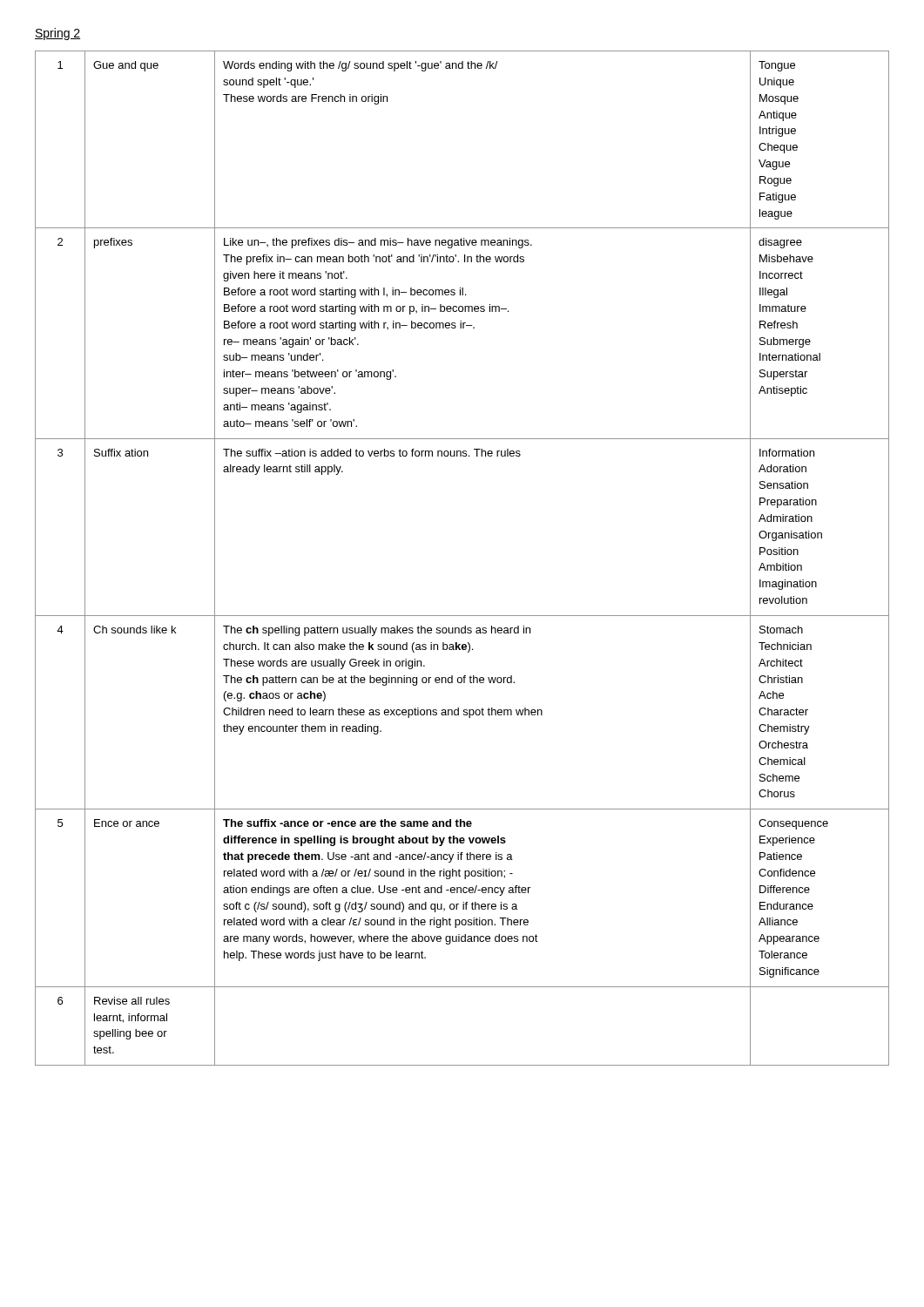Find a table

pyautogui.click(x=462, y=558)
